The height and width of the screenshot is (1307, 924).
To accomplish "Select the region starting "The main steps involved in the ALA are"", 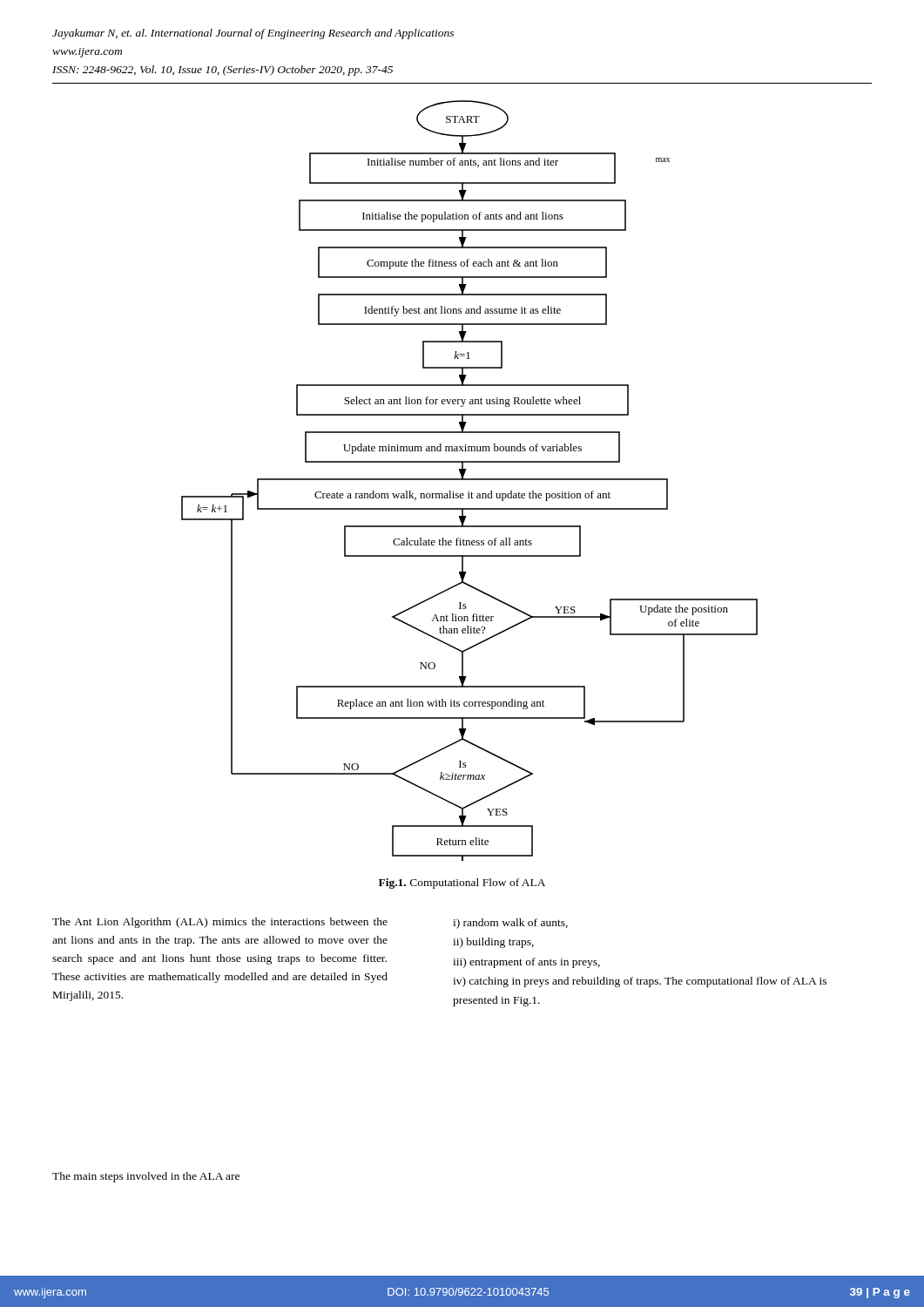I will (x=146, y=1176).
